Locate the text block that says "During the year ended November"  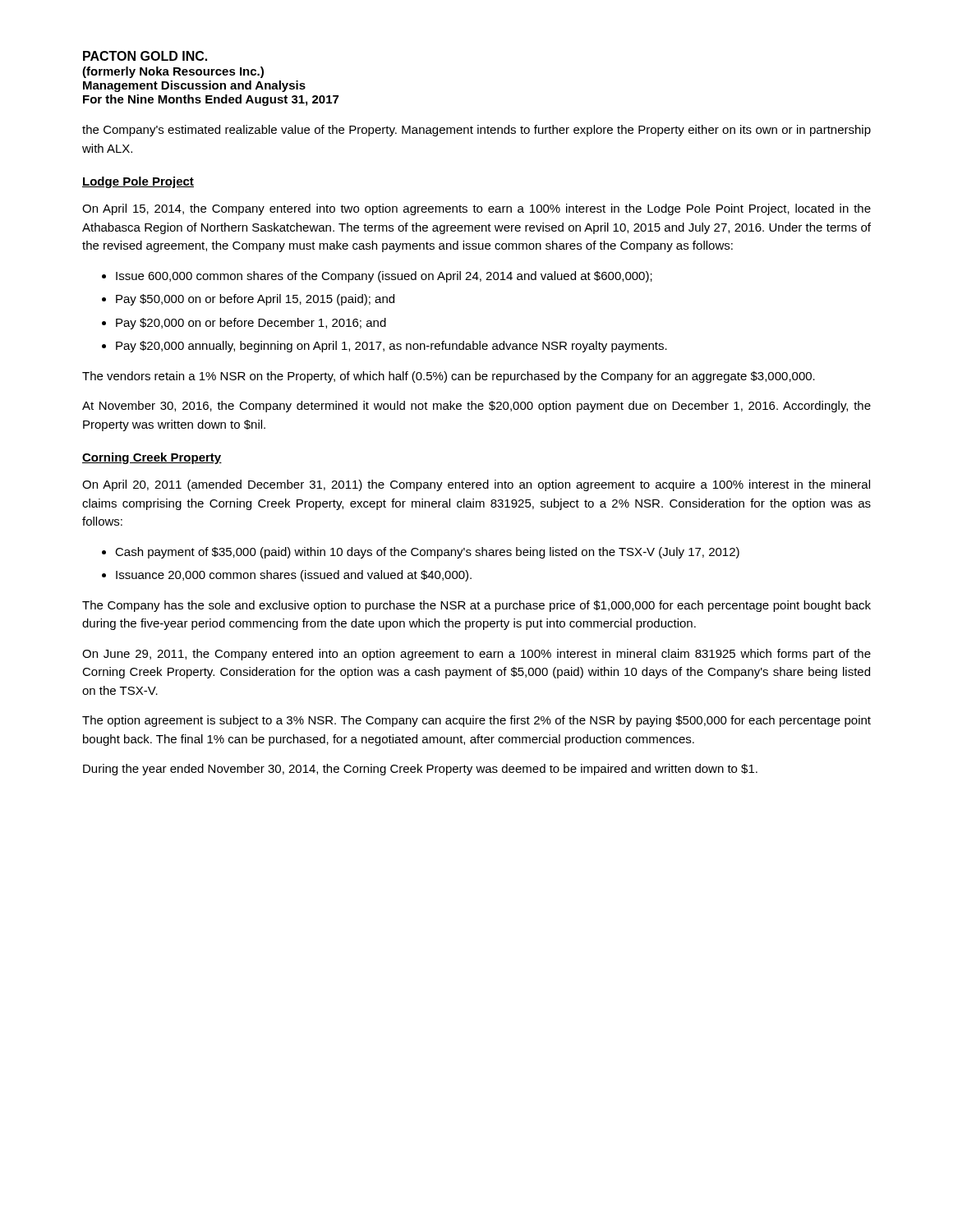pos(476,769)
